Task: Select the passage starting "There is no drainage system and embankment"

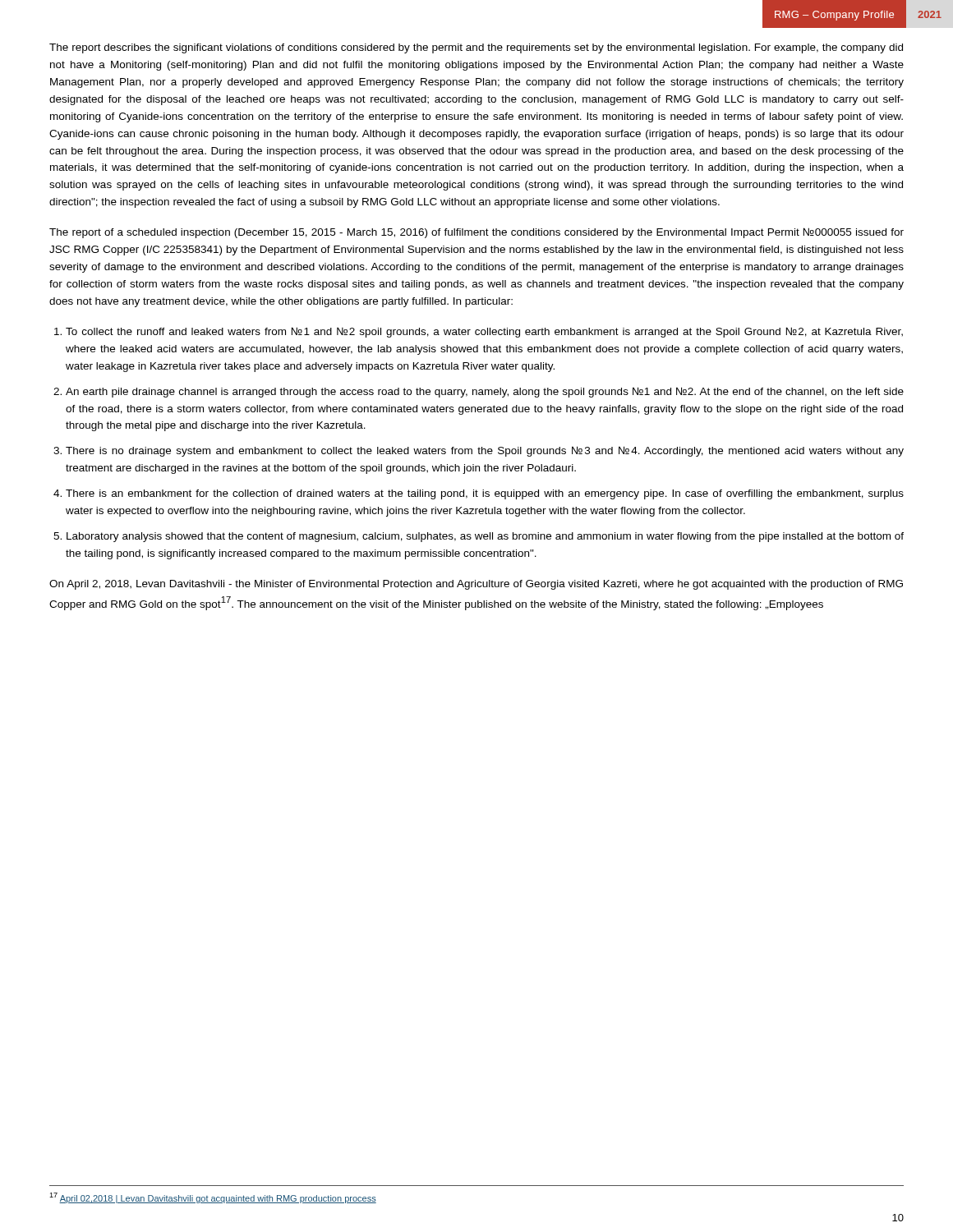Action: coord(485,459)
